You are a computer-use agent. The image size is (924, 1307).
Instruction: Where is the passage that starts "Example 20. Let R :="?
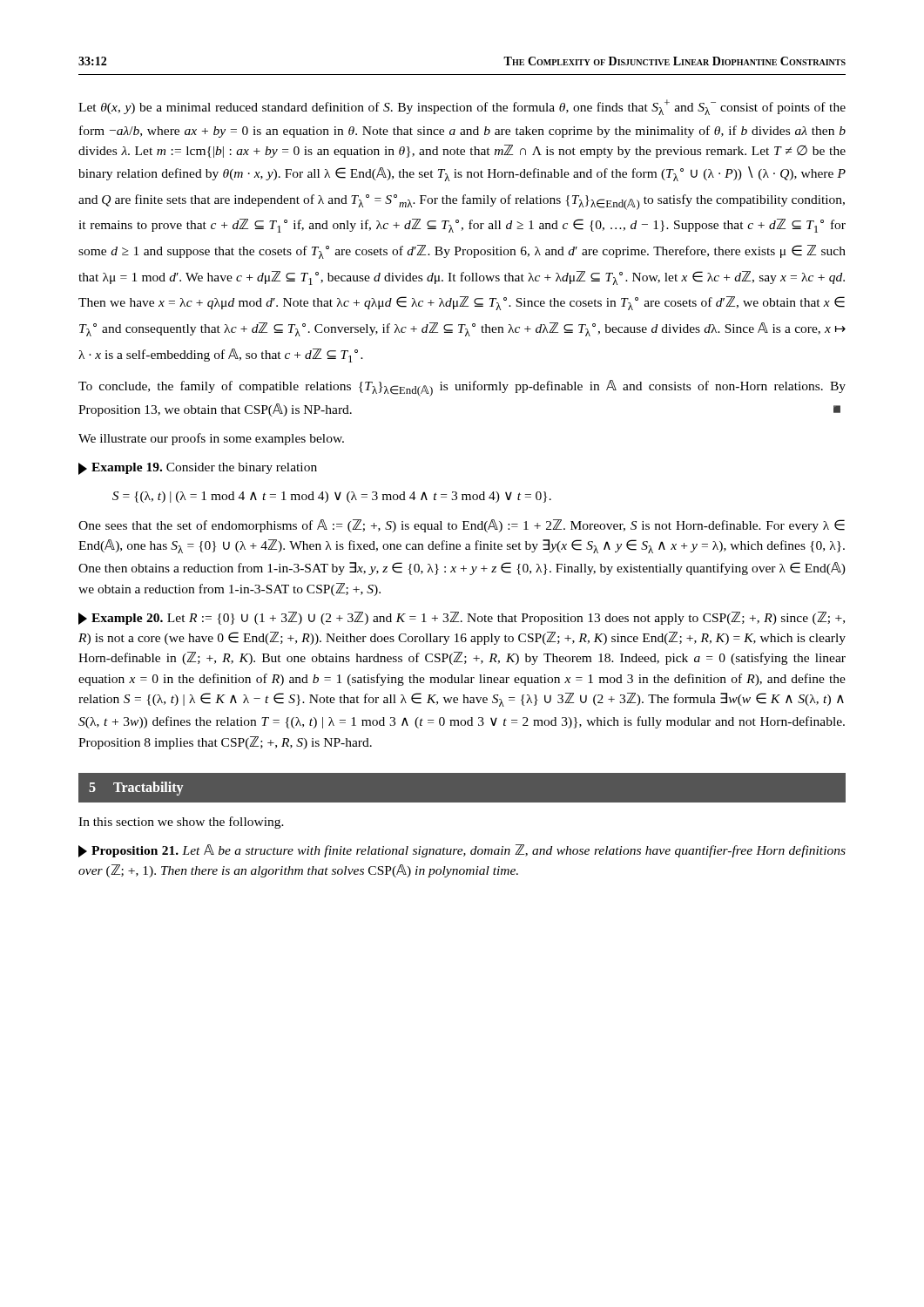click(462, 679)
